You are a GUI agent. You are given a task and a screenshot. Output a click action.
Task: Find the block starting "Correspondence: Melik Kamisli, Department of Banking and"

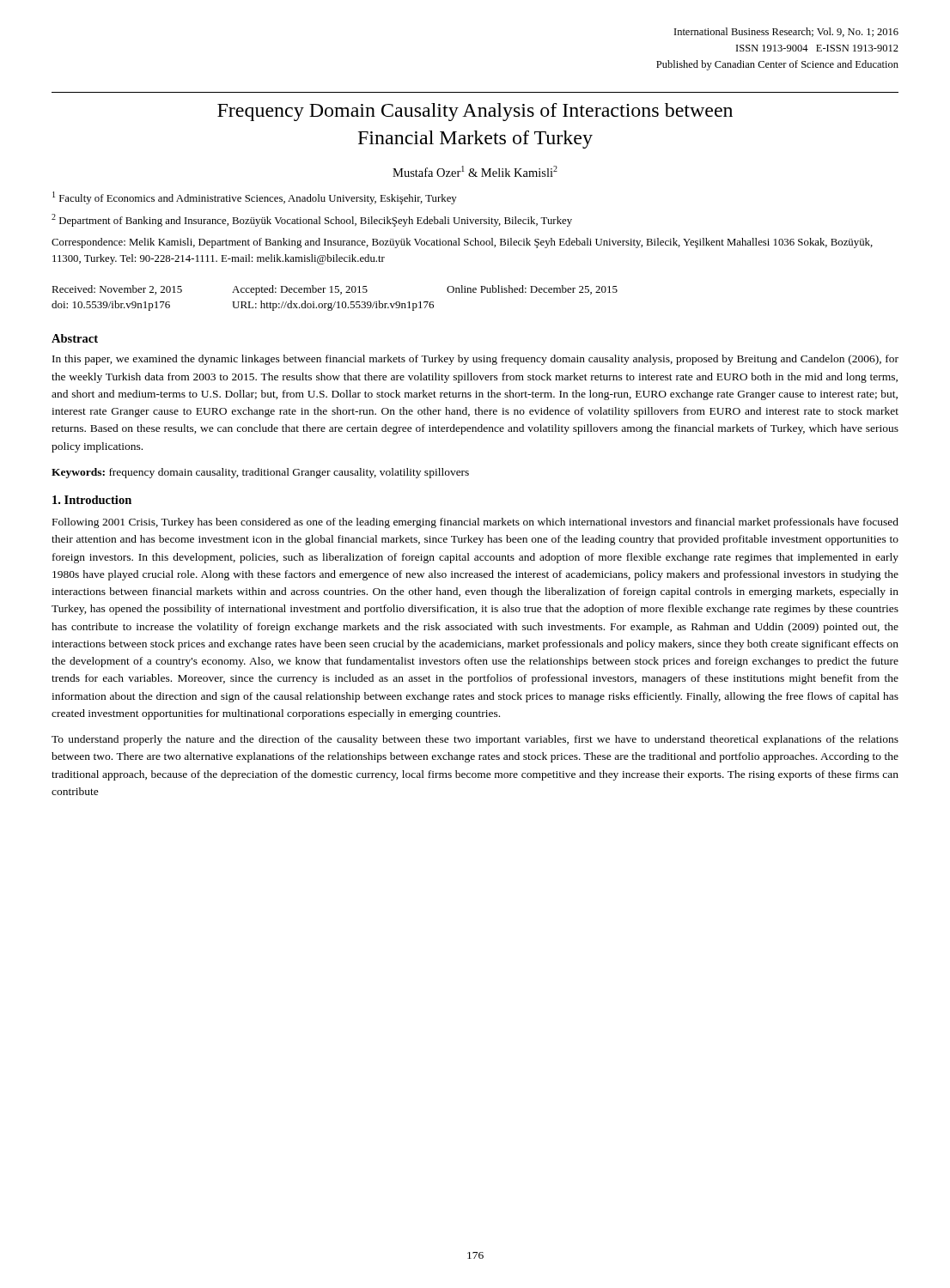(462, 250)
